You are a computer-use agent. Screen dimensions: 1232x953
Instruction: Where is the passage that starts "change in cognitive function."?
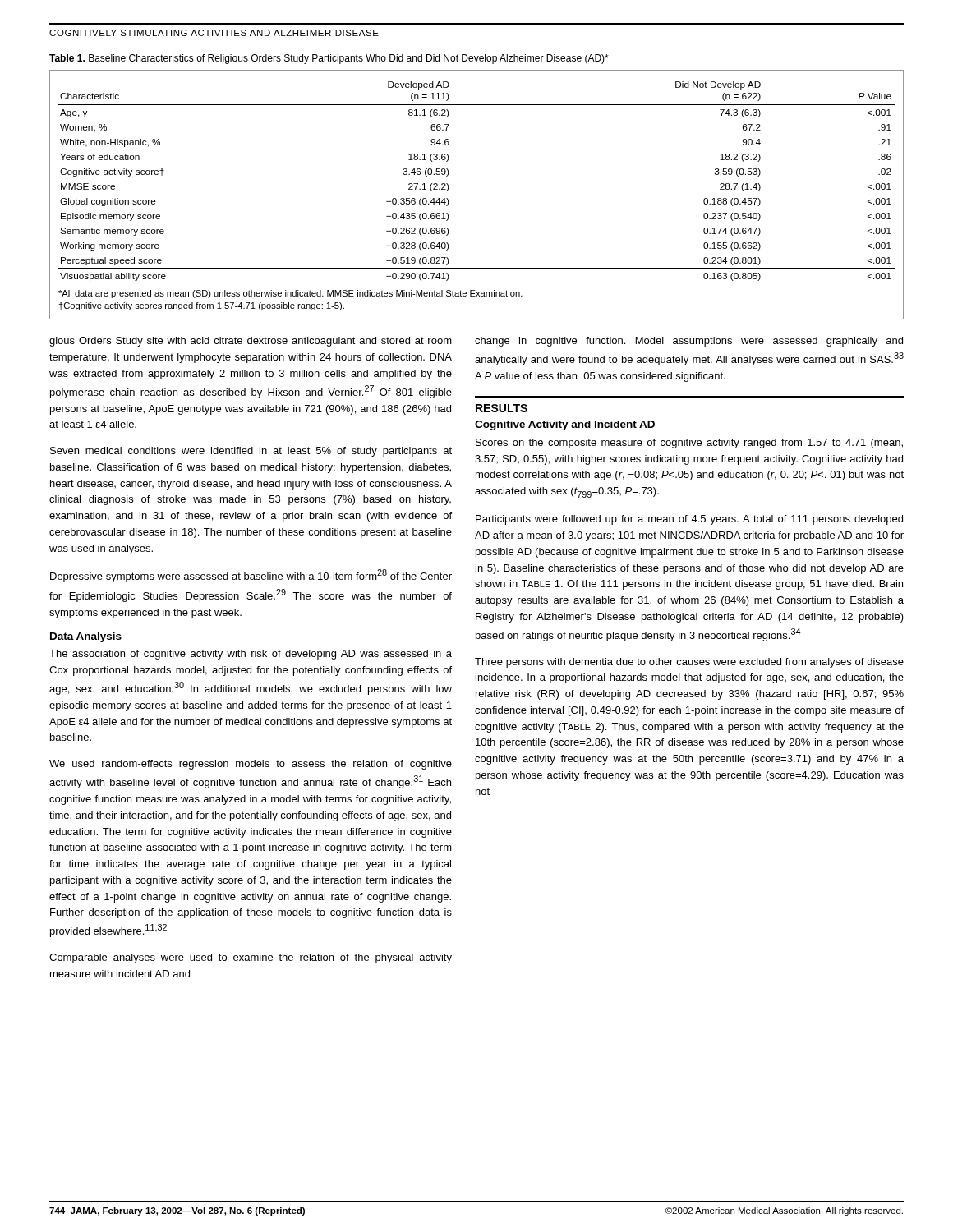[x=689, y=358]
